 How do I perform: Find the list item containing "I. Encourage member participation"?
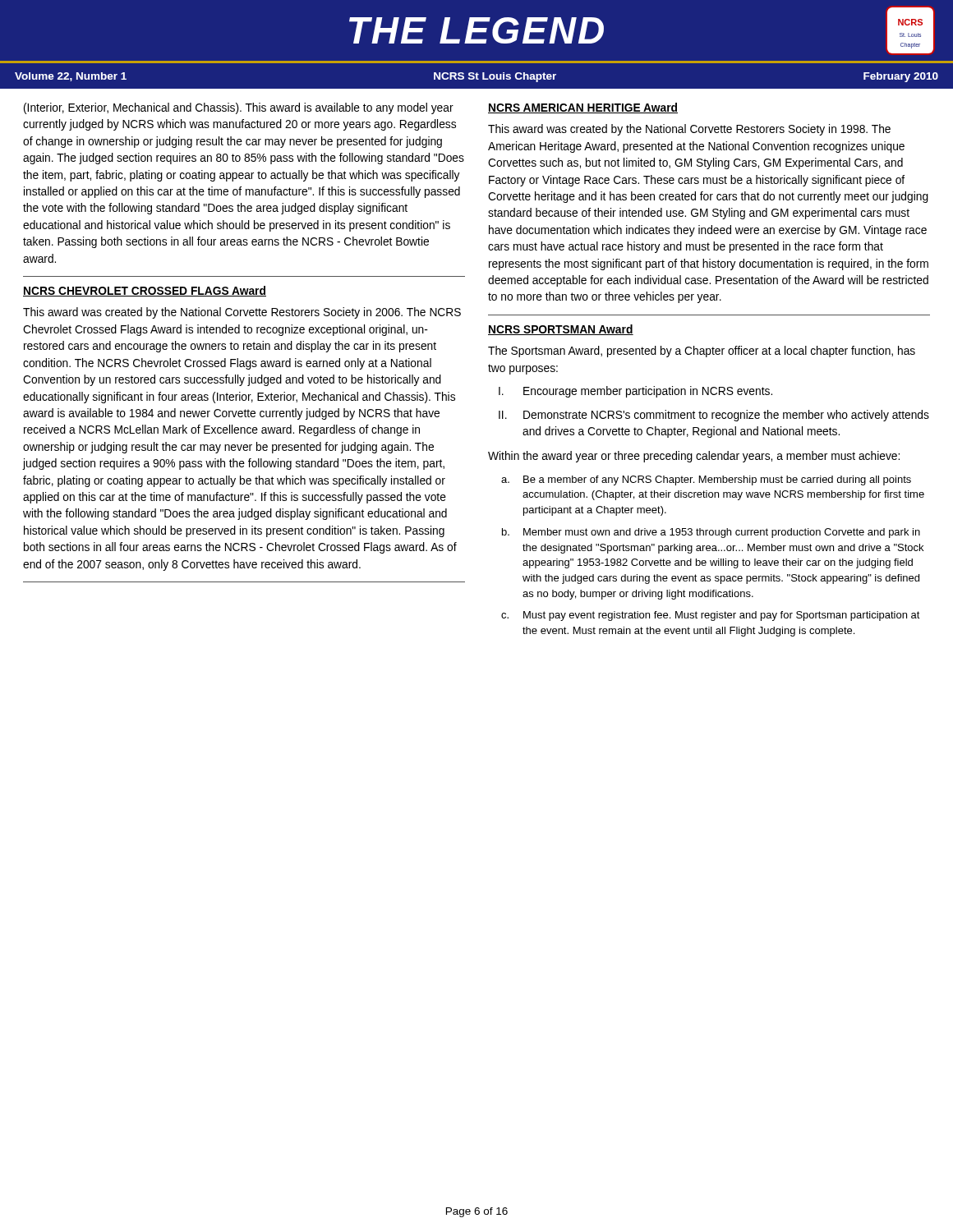pyautogui.click(x=636, y=392)
